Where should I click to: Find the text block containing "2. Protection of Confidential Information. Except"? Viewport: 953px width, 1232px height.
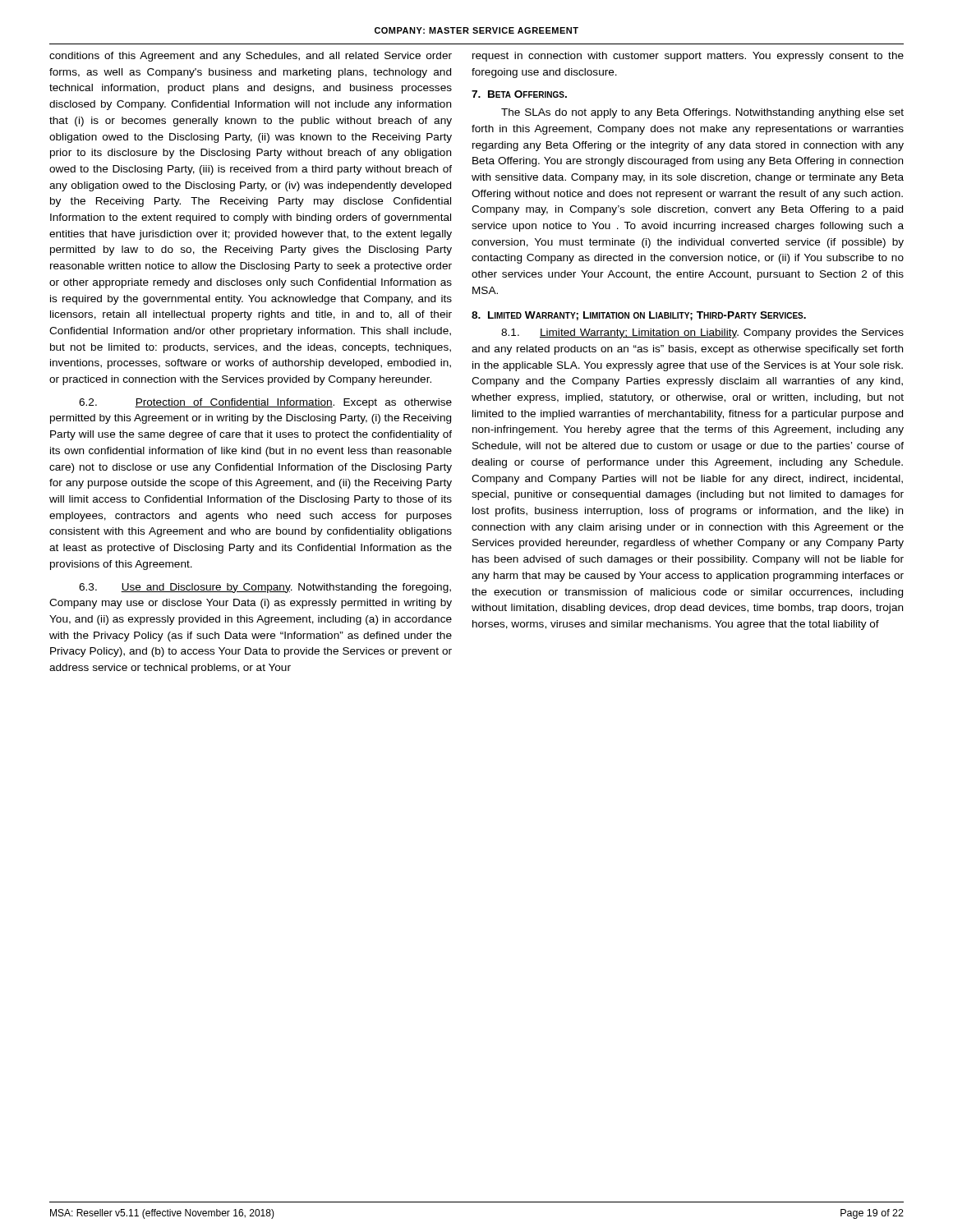click(251, 483)
